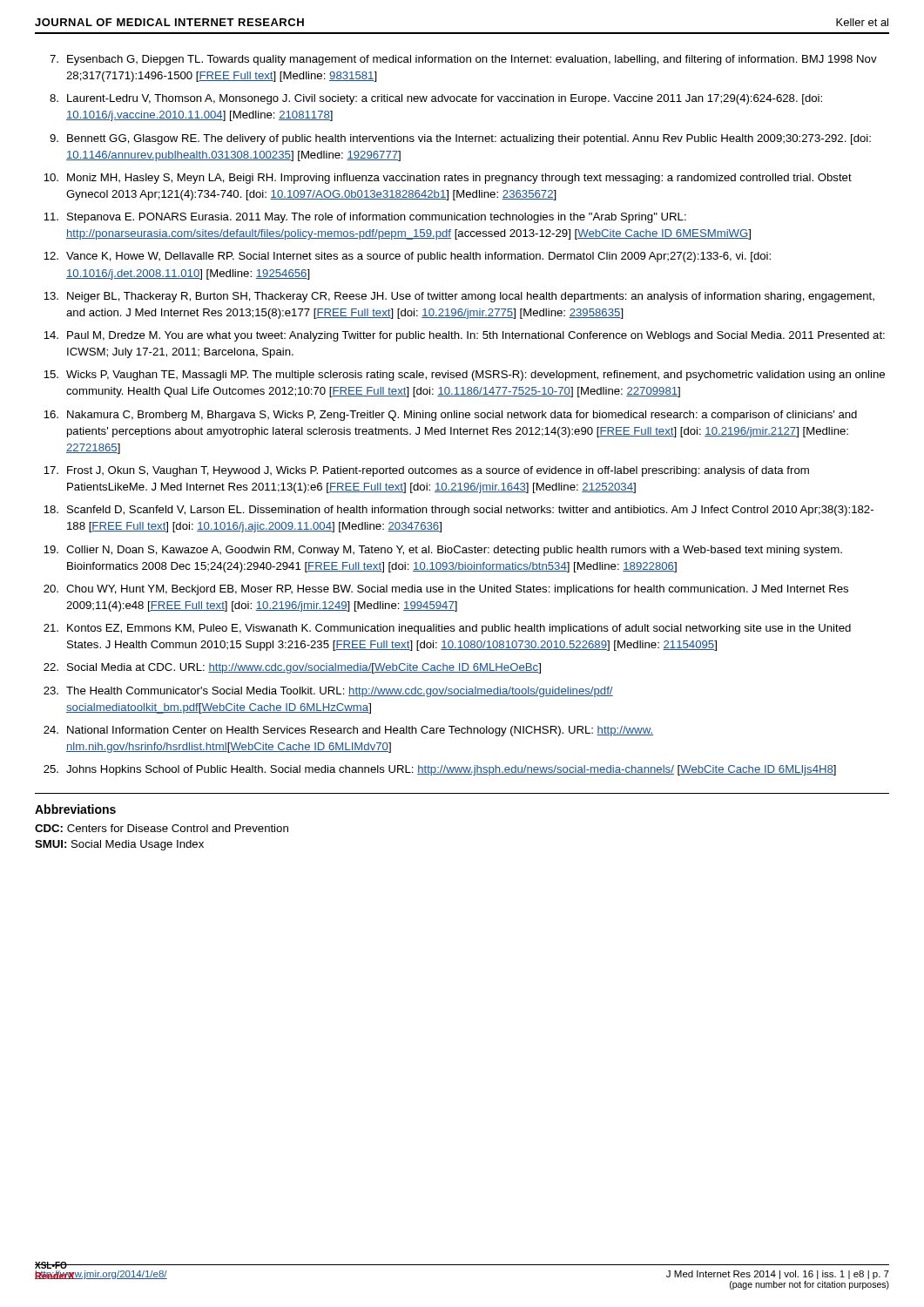
Task: Where is the passage that starts "23. The Health Communicator's Social Media Toolkit."?
Action: (462, 699)
